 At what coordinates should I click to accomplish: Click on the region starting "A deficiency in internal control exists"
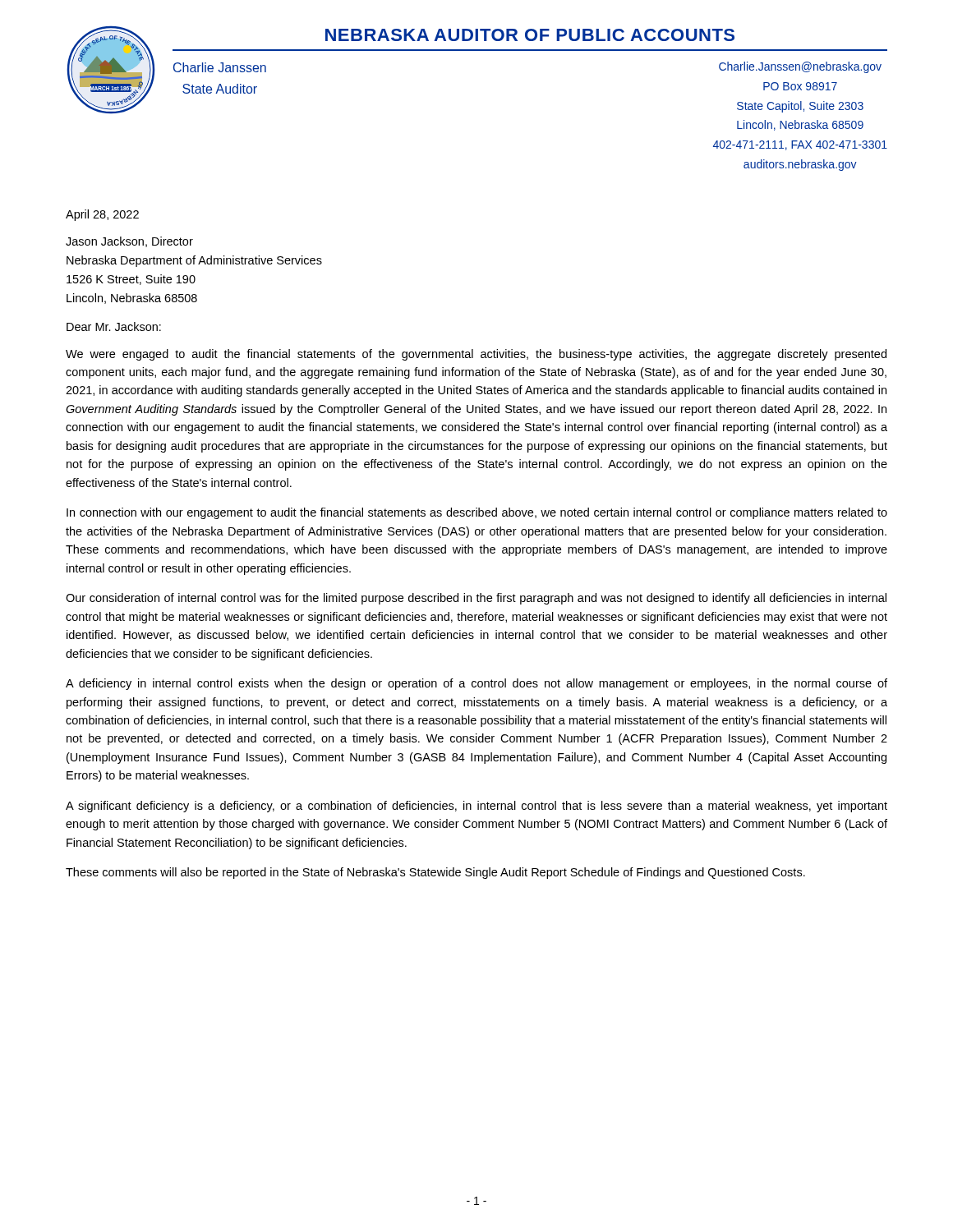pos(476,730)
